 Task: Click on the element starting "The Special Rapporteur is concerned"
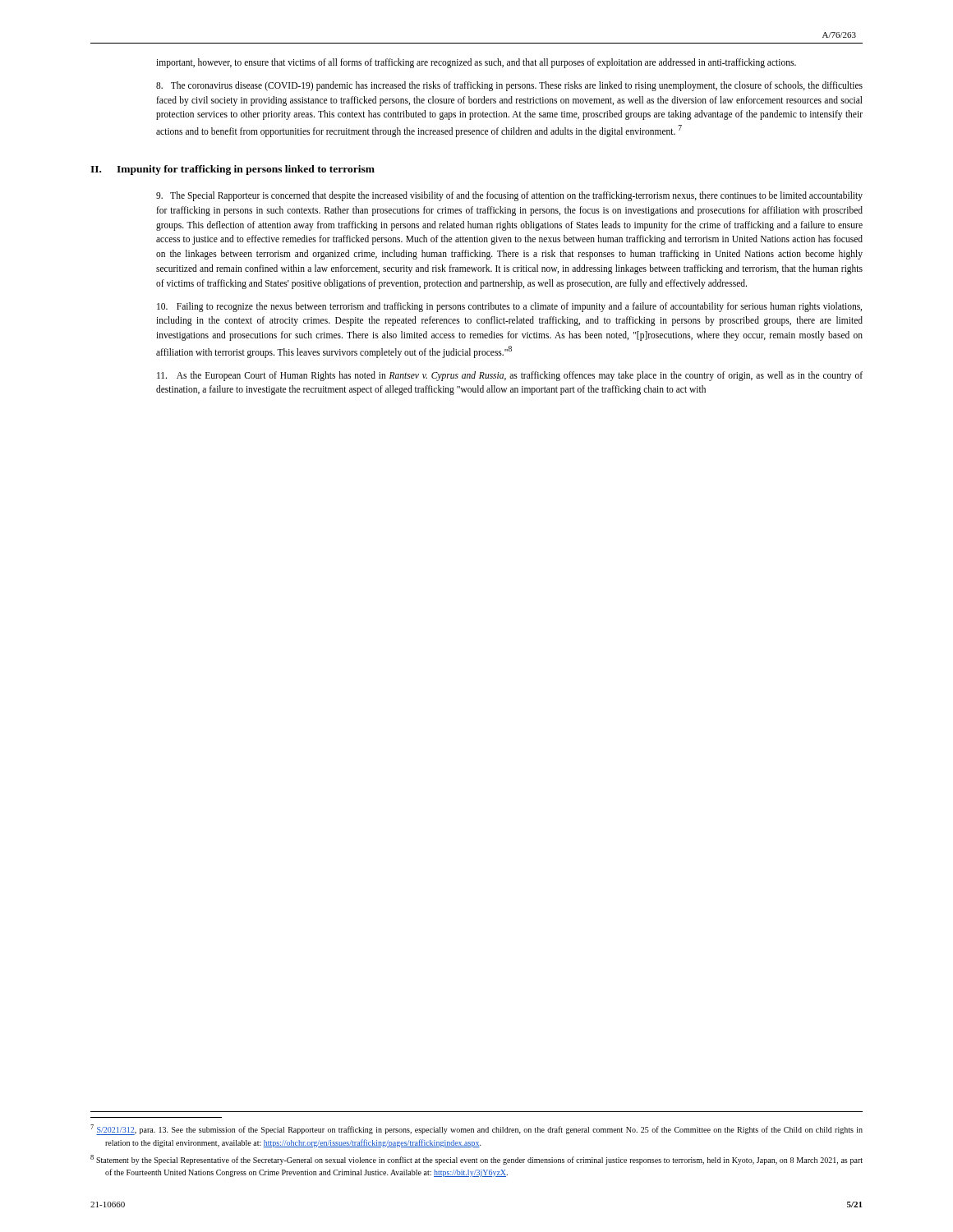tap(509, 239)
